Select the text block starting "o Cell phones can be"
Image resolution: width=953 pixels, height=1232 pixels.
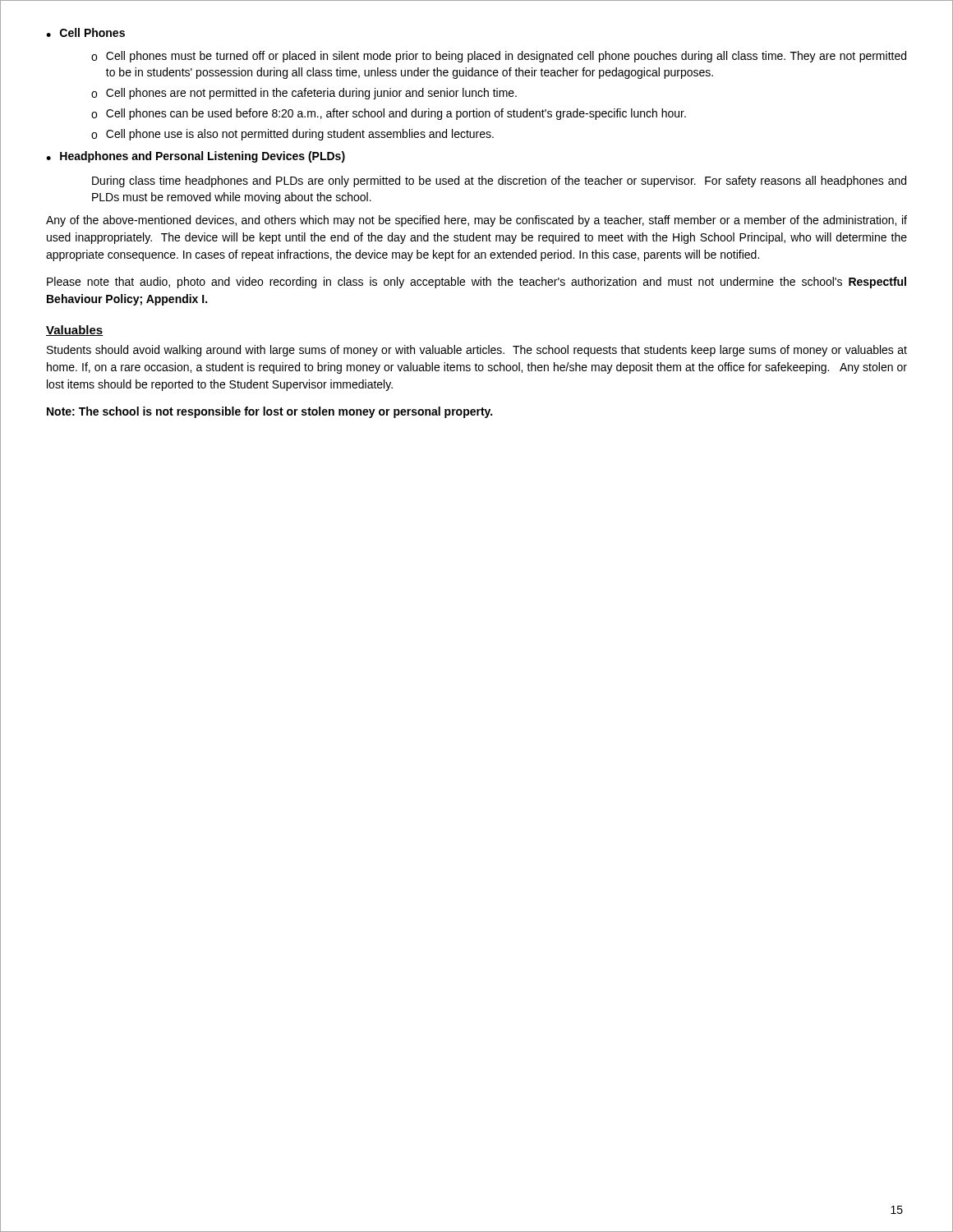pos(389,114)
